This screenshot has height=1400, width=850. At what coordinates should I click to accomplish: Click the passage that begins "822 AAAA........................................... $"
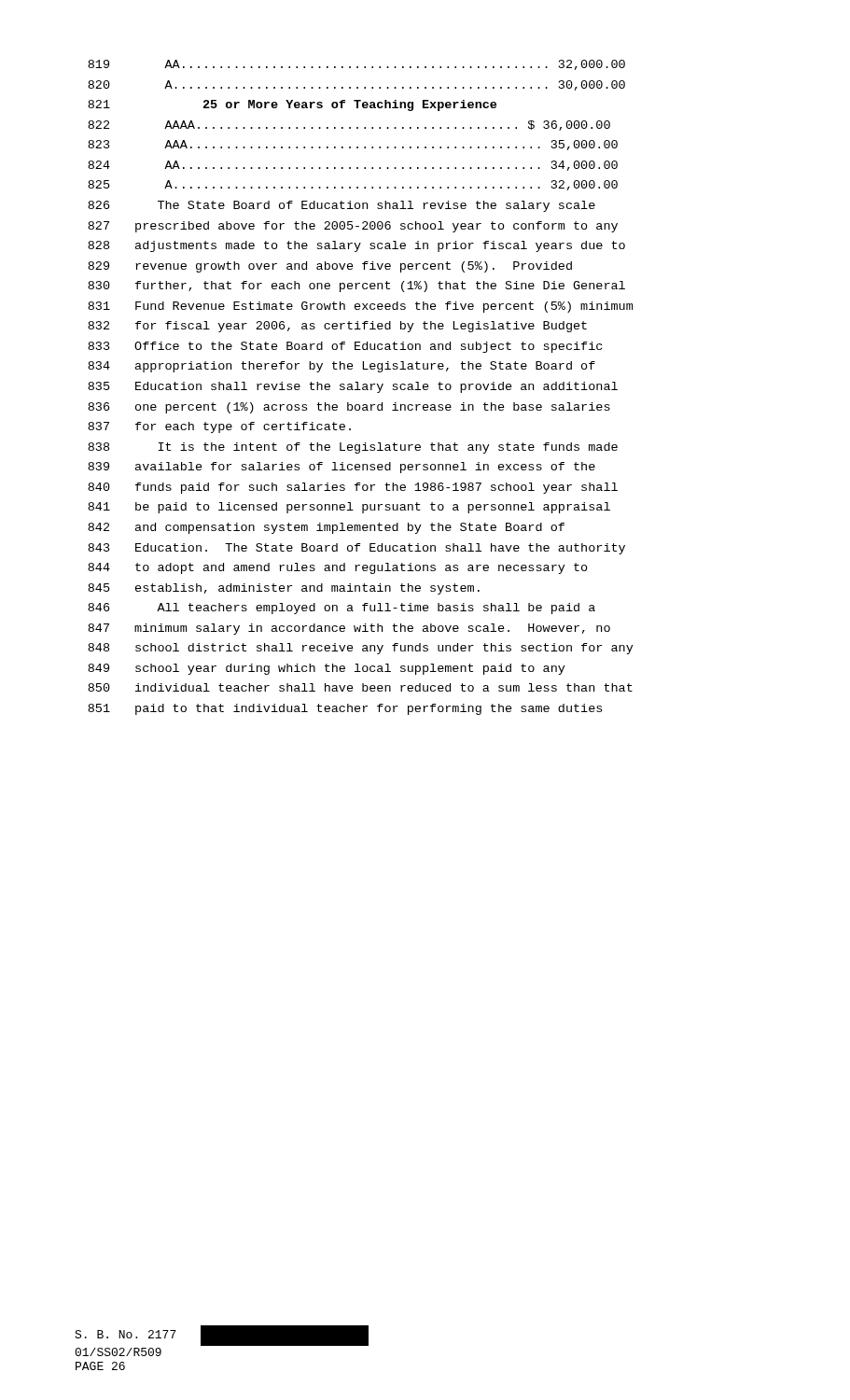[x=343, y=126]
